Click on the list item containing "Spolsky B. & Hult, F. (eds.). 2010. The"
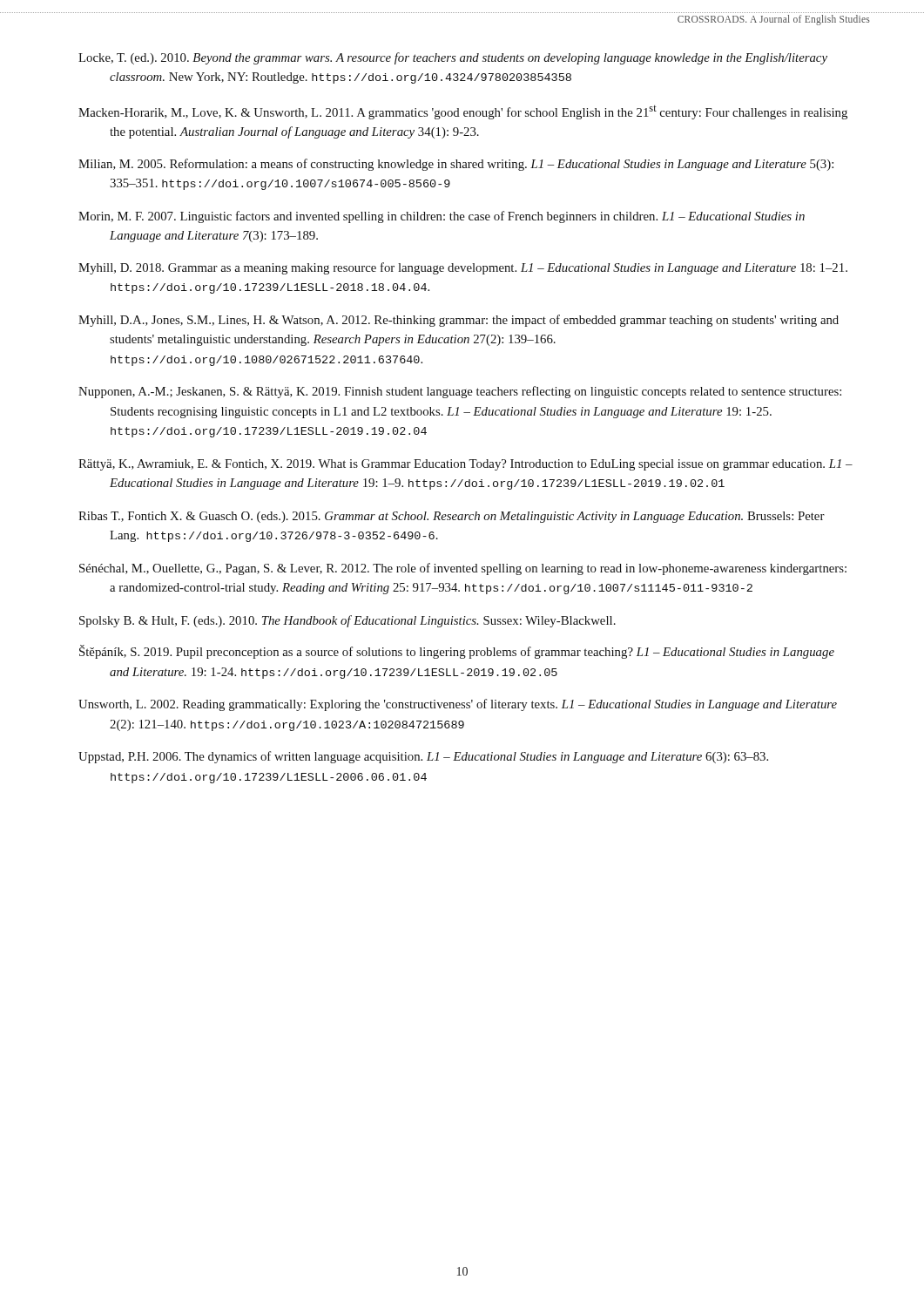 click(x=347, y=620)
